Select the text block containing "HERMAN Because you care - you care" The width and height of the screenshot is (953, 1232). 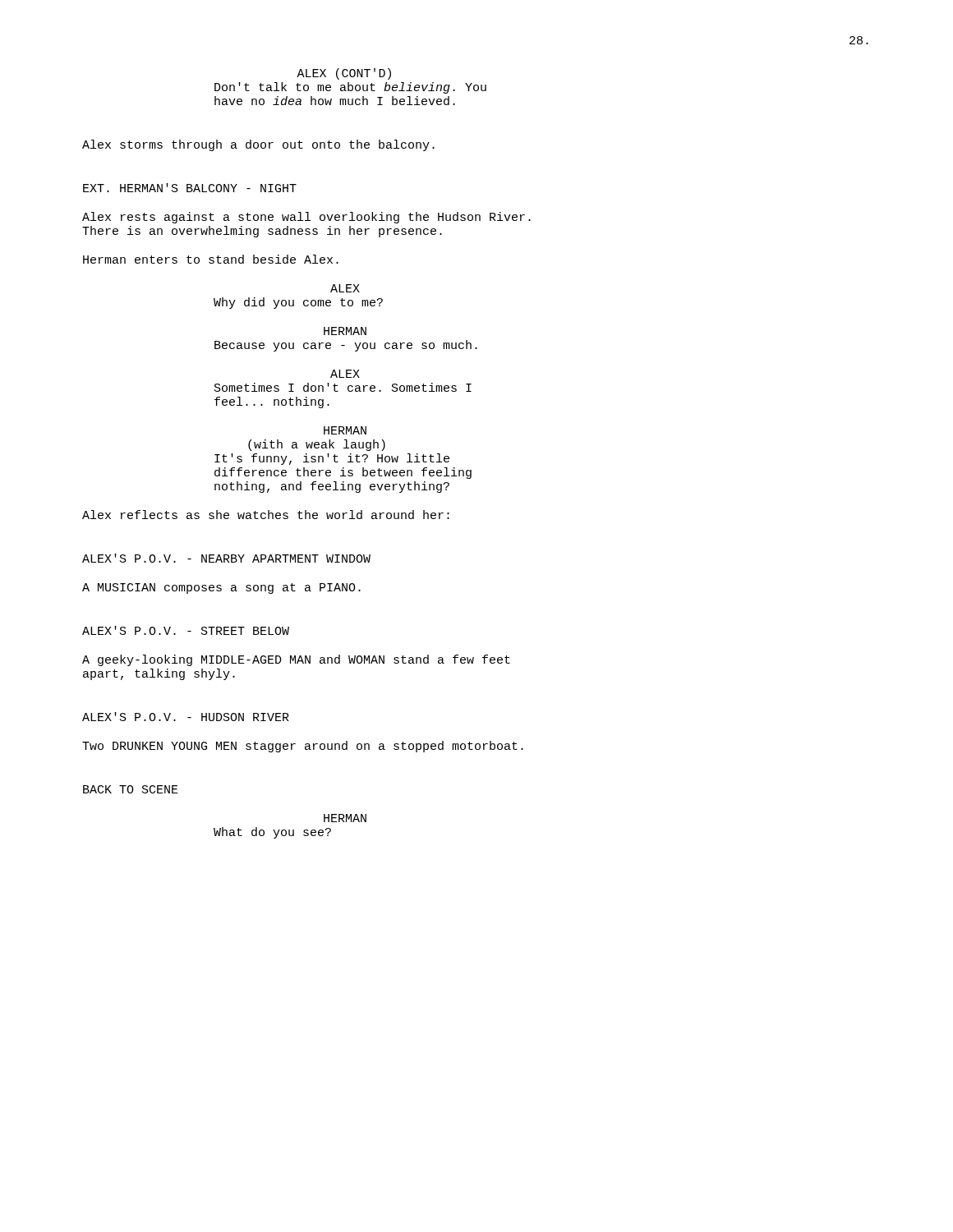click(x=394, y=339)
